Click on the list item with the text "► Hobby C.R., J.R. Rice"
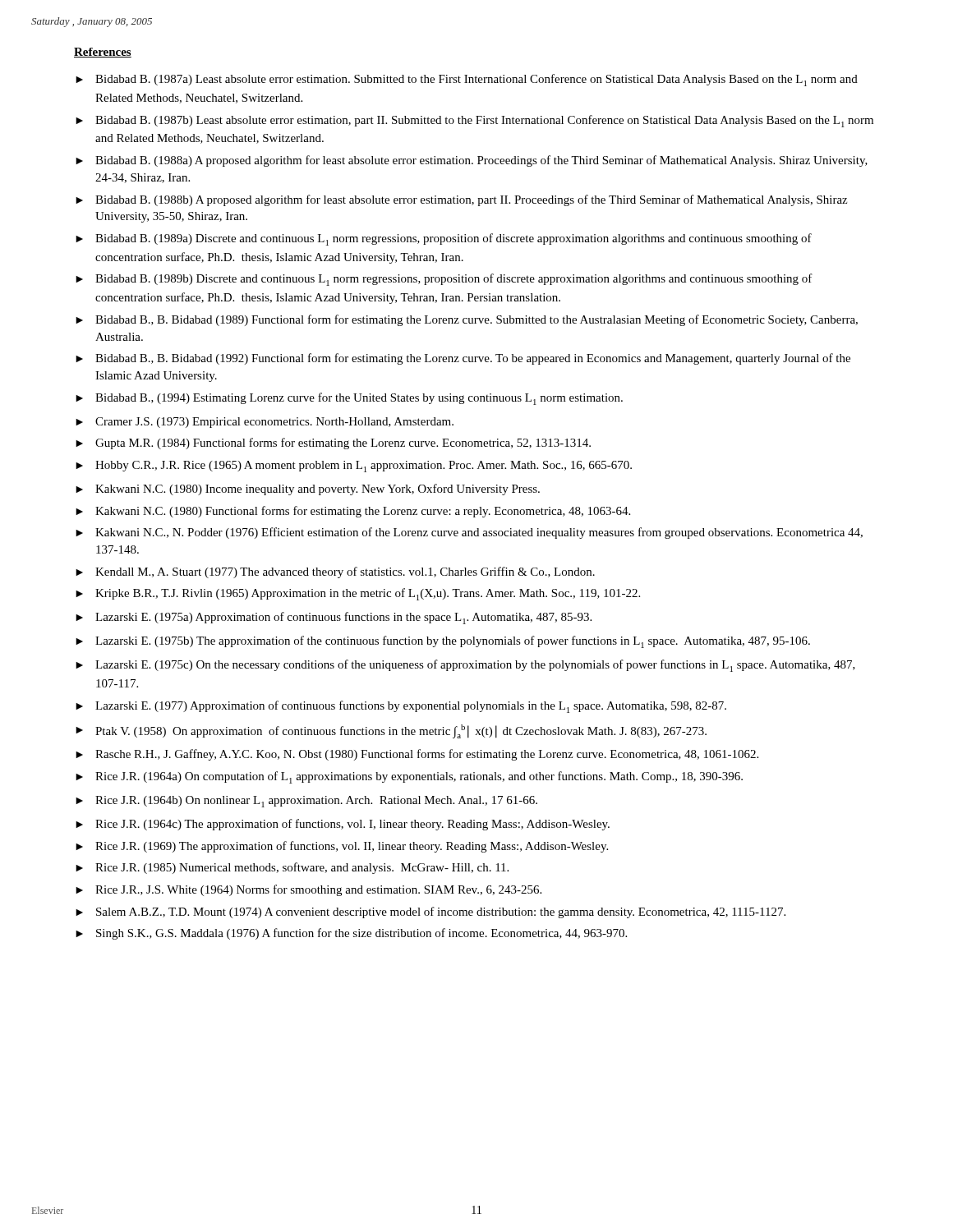 (x=476, y=466)
